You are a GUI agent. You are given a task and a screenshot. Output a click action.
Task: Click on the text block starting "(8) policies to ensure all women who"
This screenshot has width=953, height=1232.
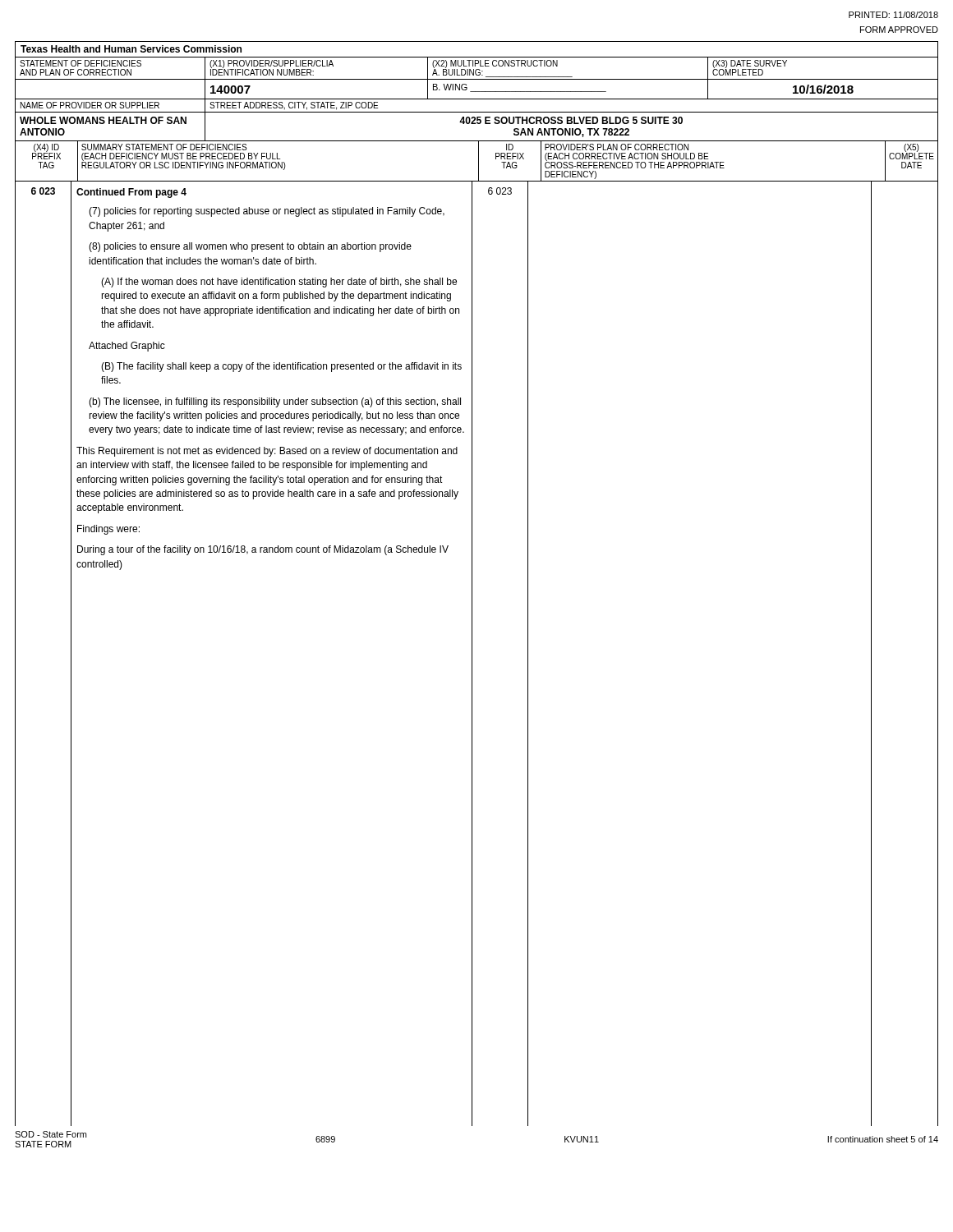pos(250,254)
